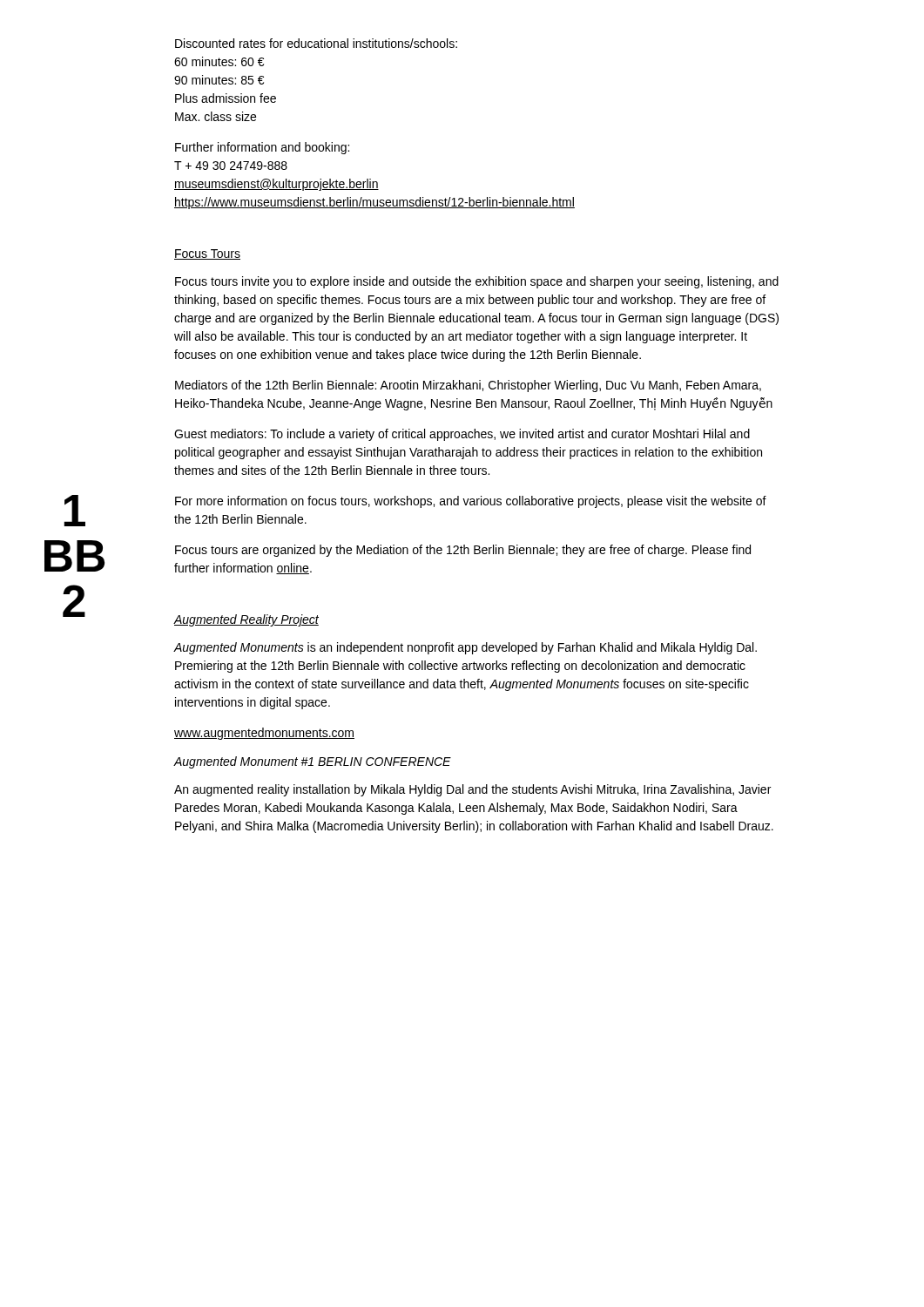Point to the block beginning "Focus tours invite"
924x1307 pixels.
pyautogui.click(x=477, y=318)
